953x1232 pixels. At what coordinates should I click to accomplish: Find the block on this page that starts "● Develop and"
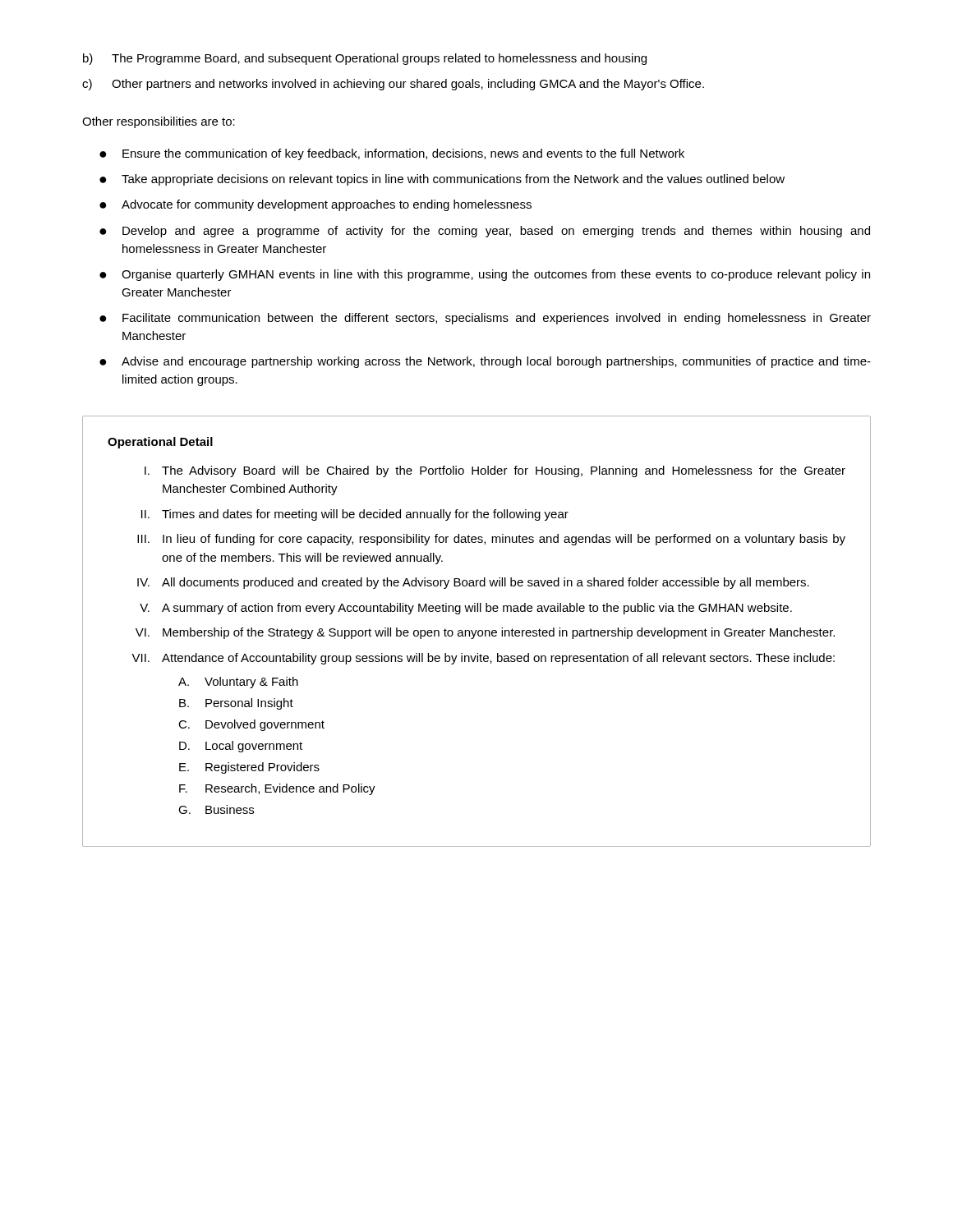[x=485, y=240]
